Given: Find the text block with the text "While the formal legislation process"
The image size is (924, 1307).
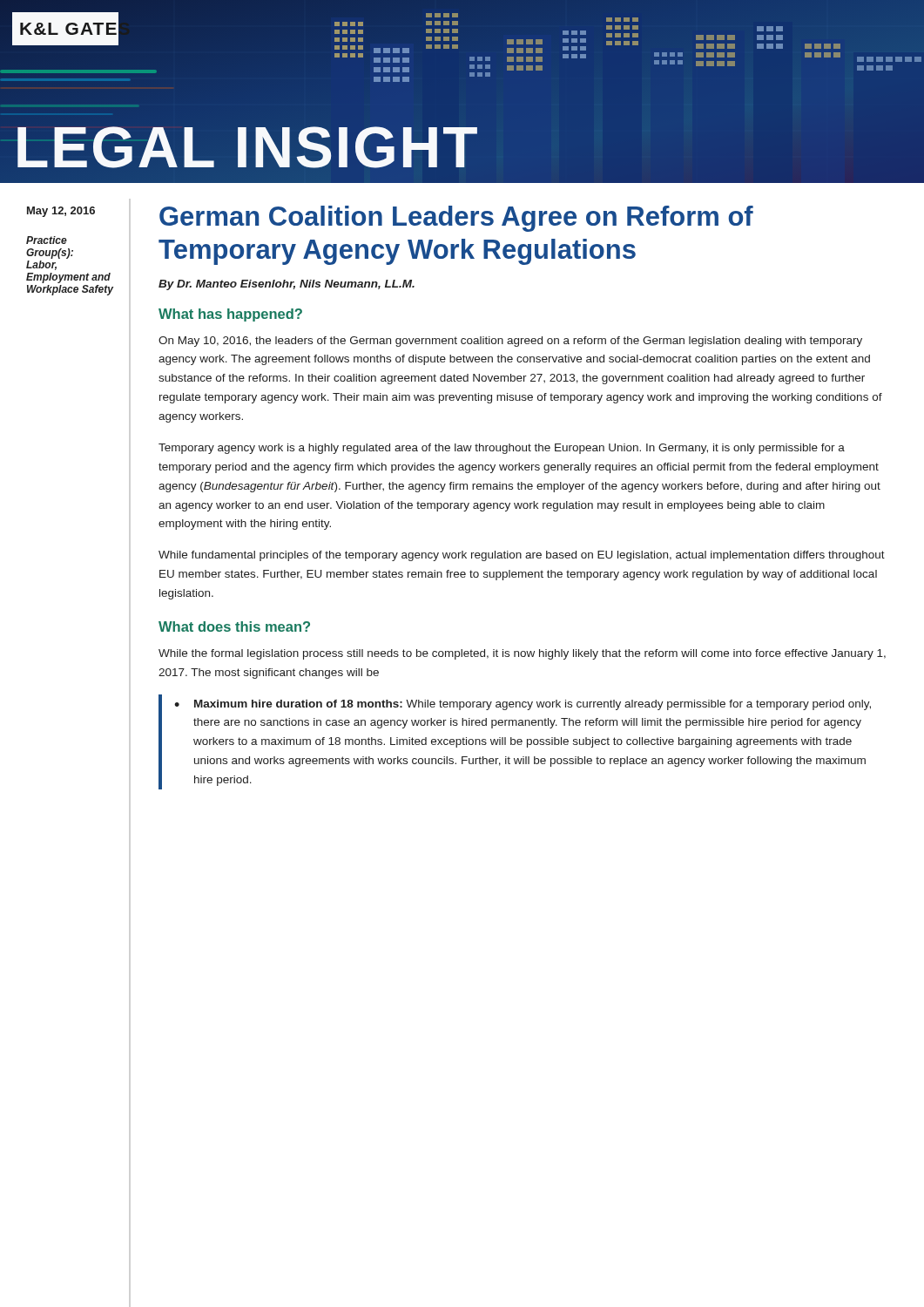Looking at the screenshot, I should coord(522,662).
